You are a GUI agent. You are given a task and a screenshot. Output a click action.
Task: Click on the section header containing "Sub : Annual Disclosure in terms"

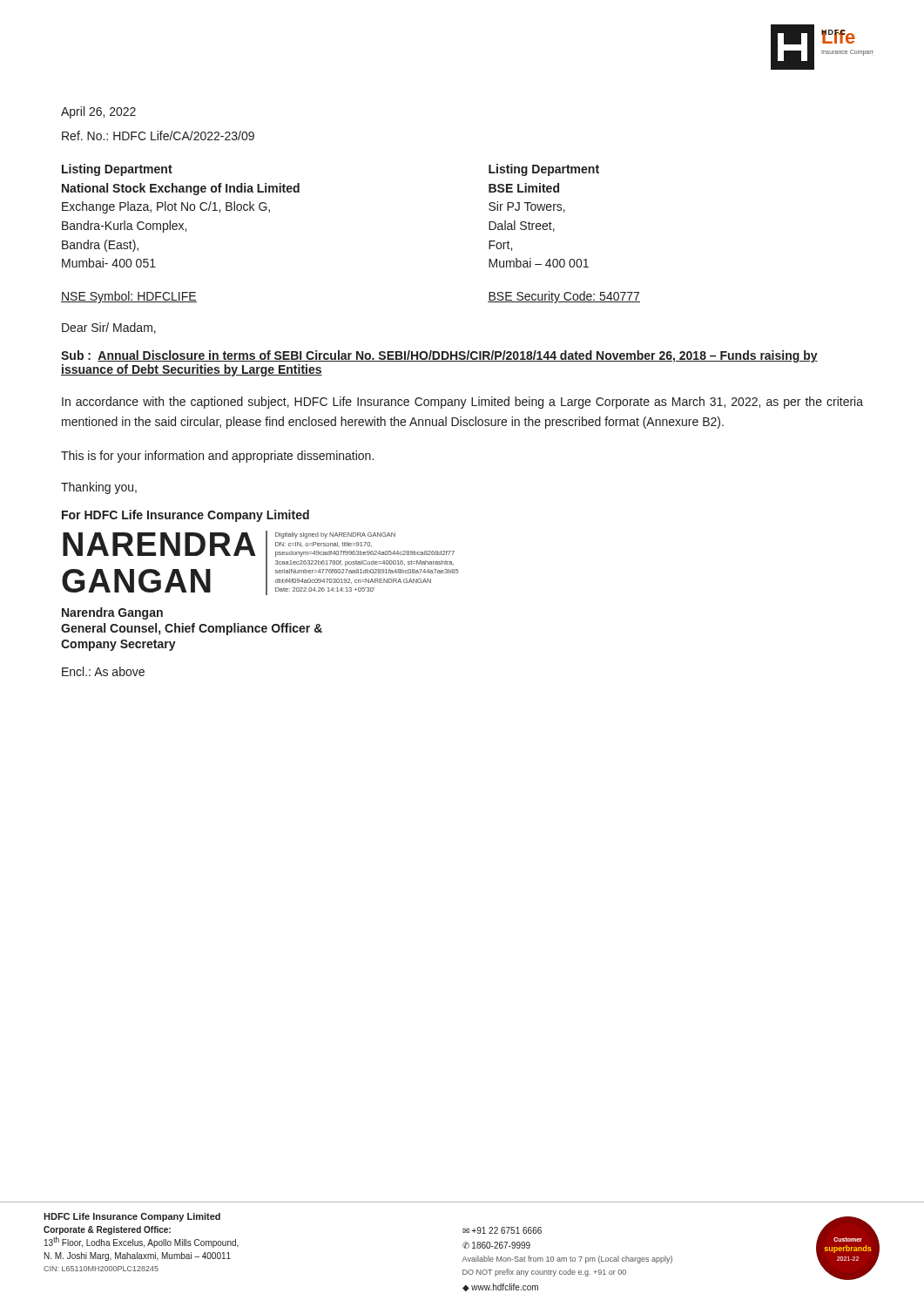click(x=439, y=363)
